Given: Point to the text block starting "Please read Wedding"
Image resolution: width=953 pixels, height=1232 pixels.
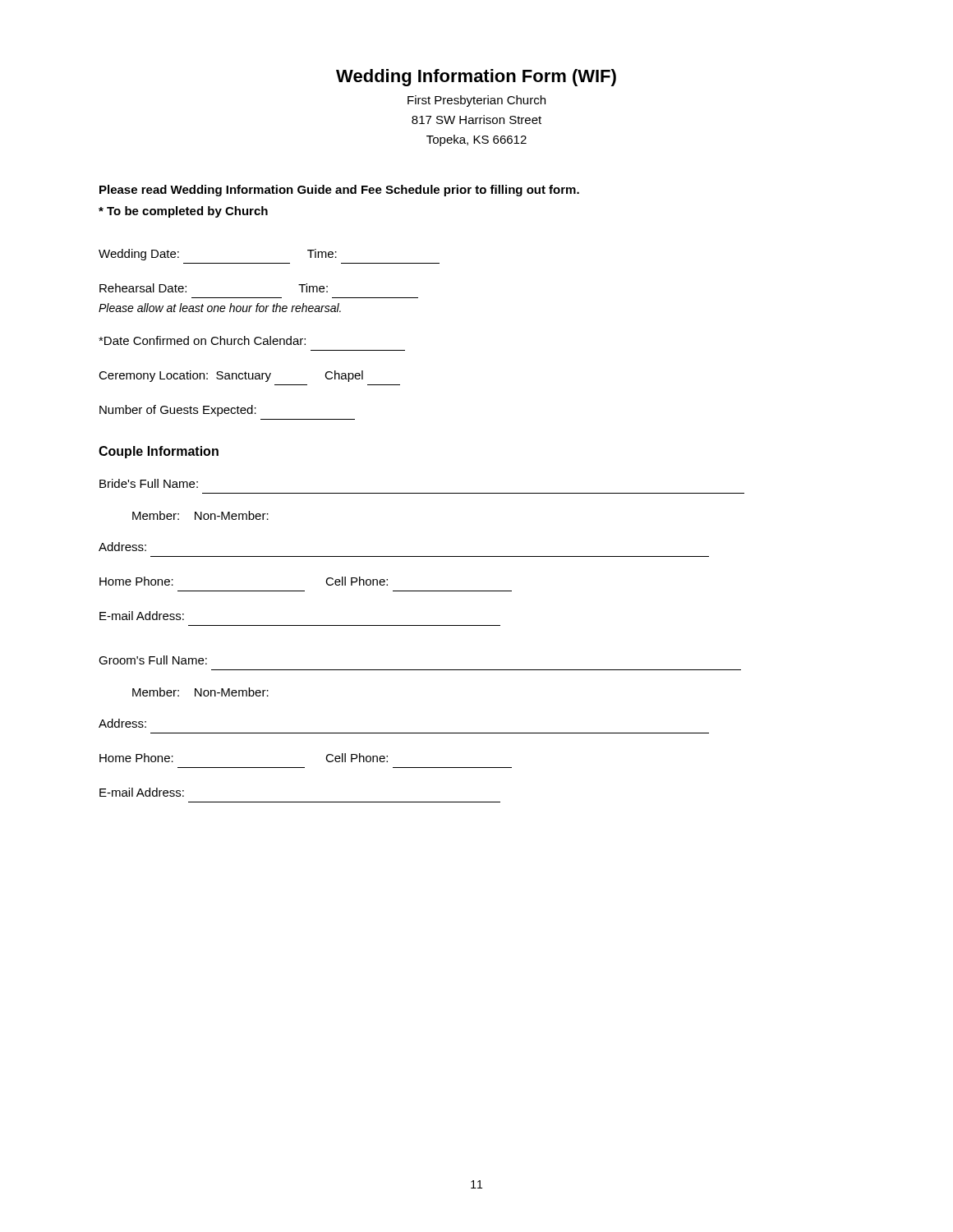Looking at the screenshot, I should click(x=339, y=200).
